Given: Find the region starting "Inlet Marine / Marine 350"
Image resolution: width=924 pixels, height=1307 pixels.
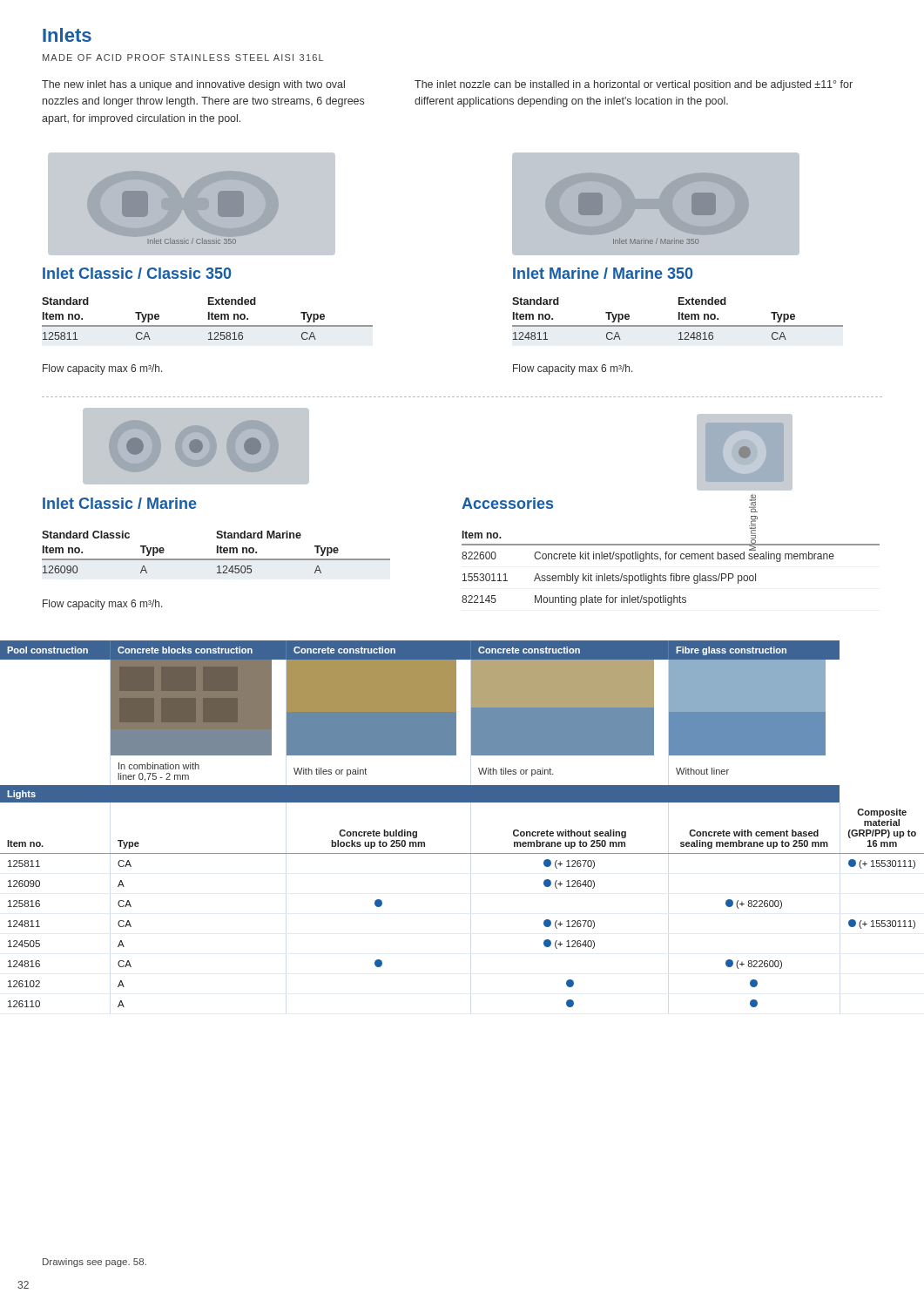Looking at the screenshot, I should pos(603,274).
